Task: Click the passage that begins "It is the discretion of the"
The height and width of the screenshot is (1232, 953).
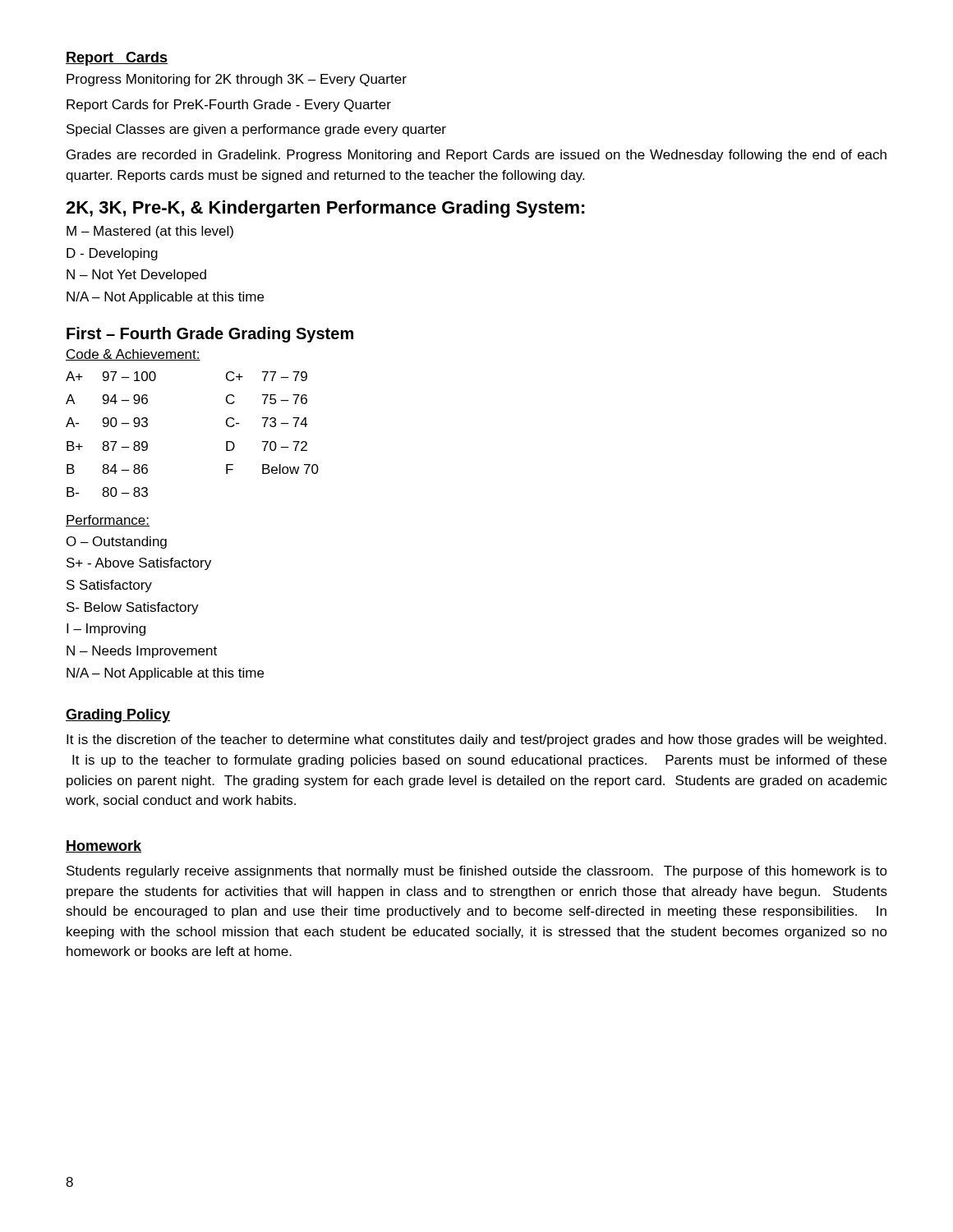Action: [476, 770]
